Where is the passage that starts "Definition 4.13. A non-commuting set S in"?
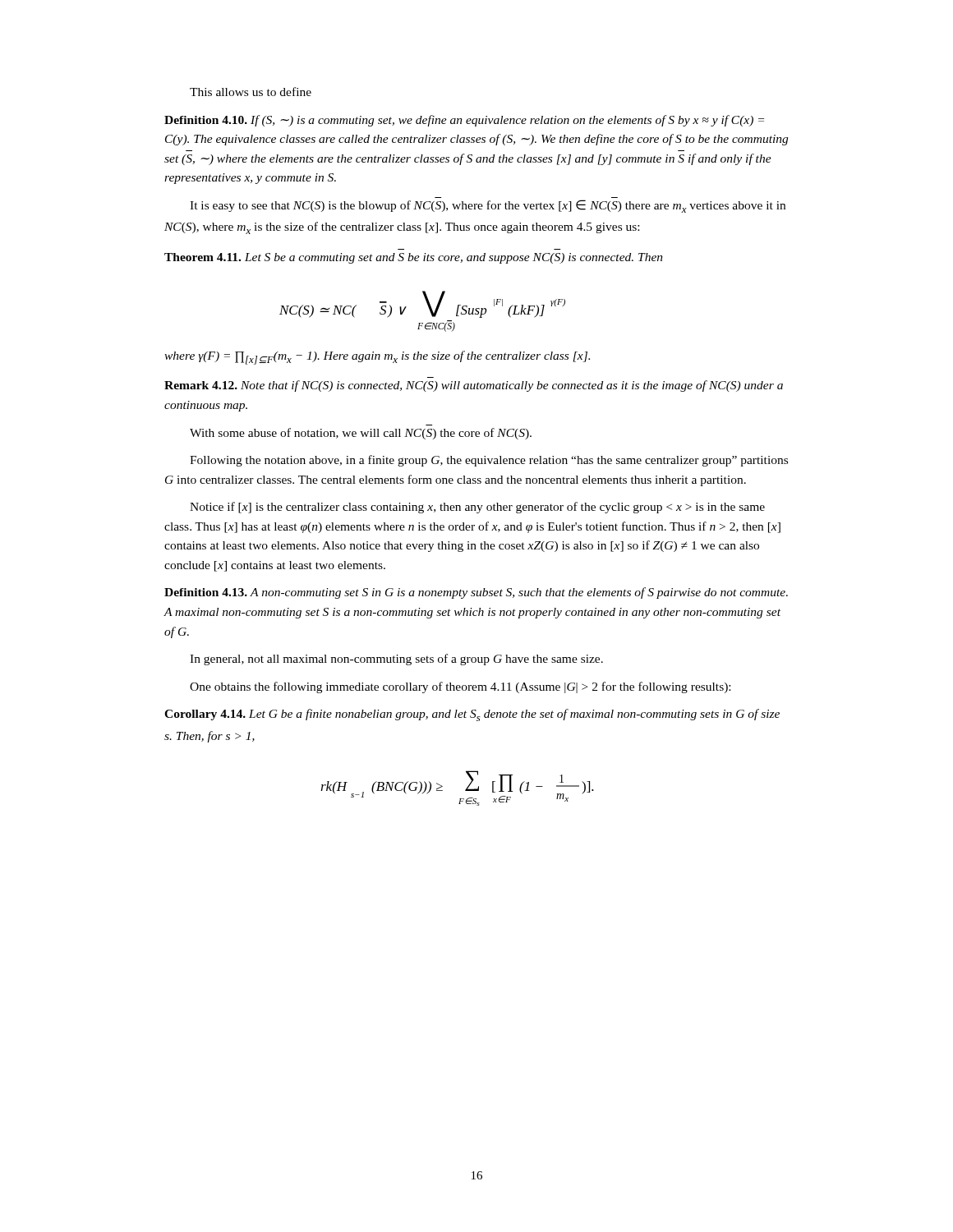The height and width of the screenshot is (1232, 953). click(476, 611)
